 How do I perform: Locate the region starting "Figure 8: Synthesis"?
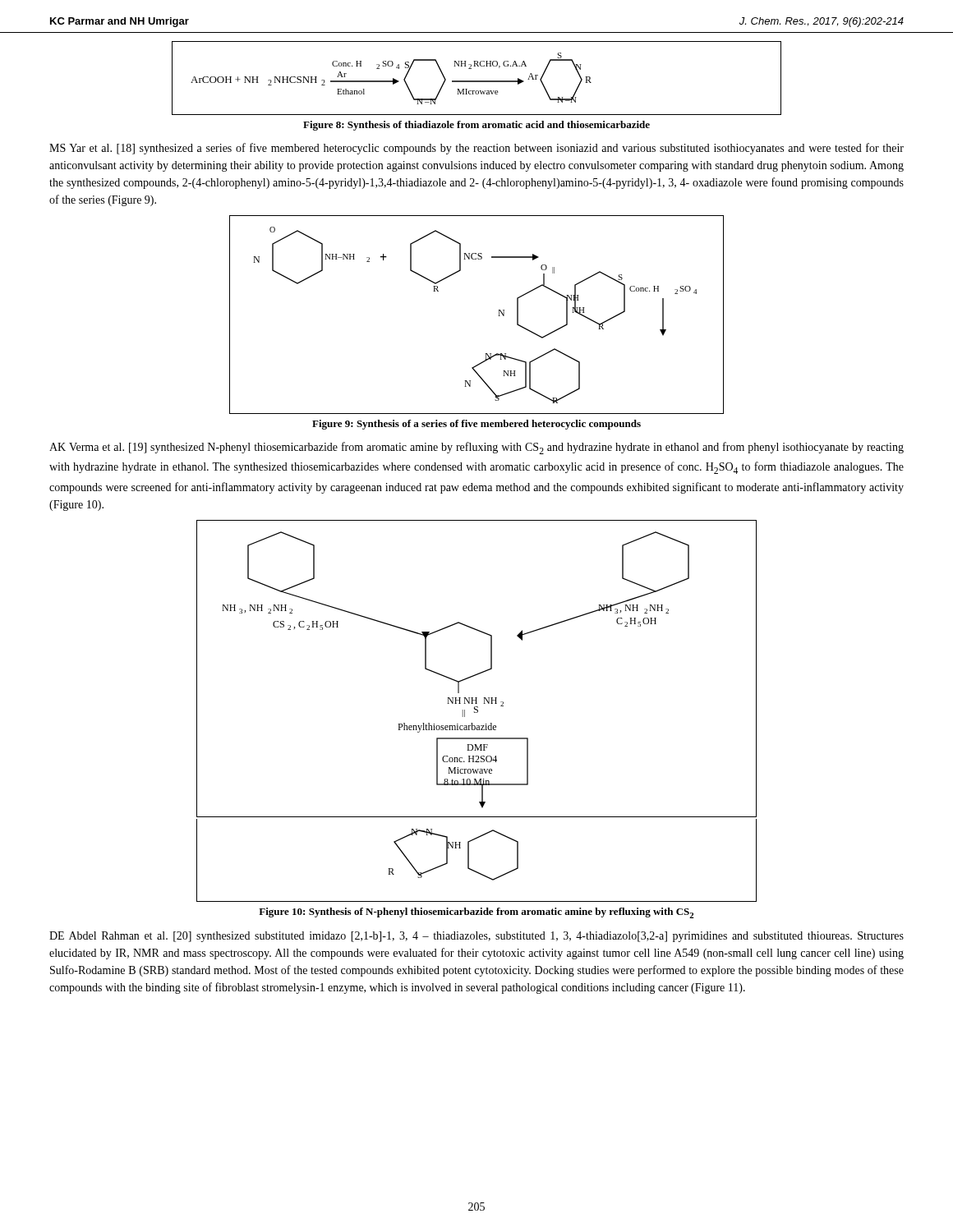(476, 124)
